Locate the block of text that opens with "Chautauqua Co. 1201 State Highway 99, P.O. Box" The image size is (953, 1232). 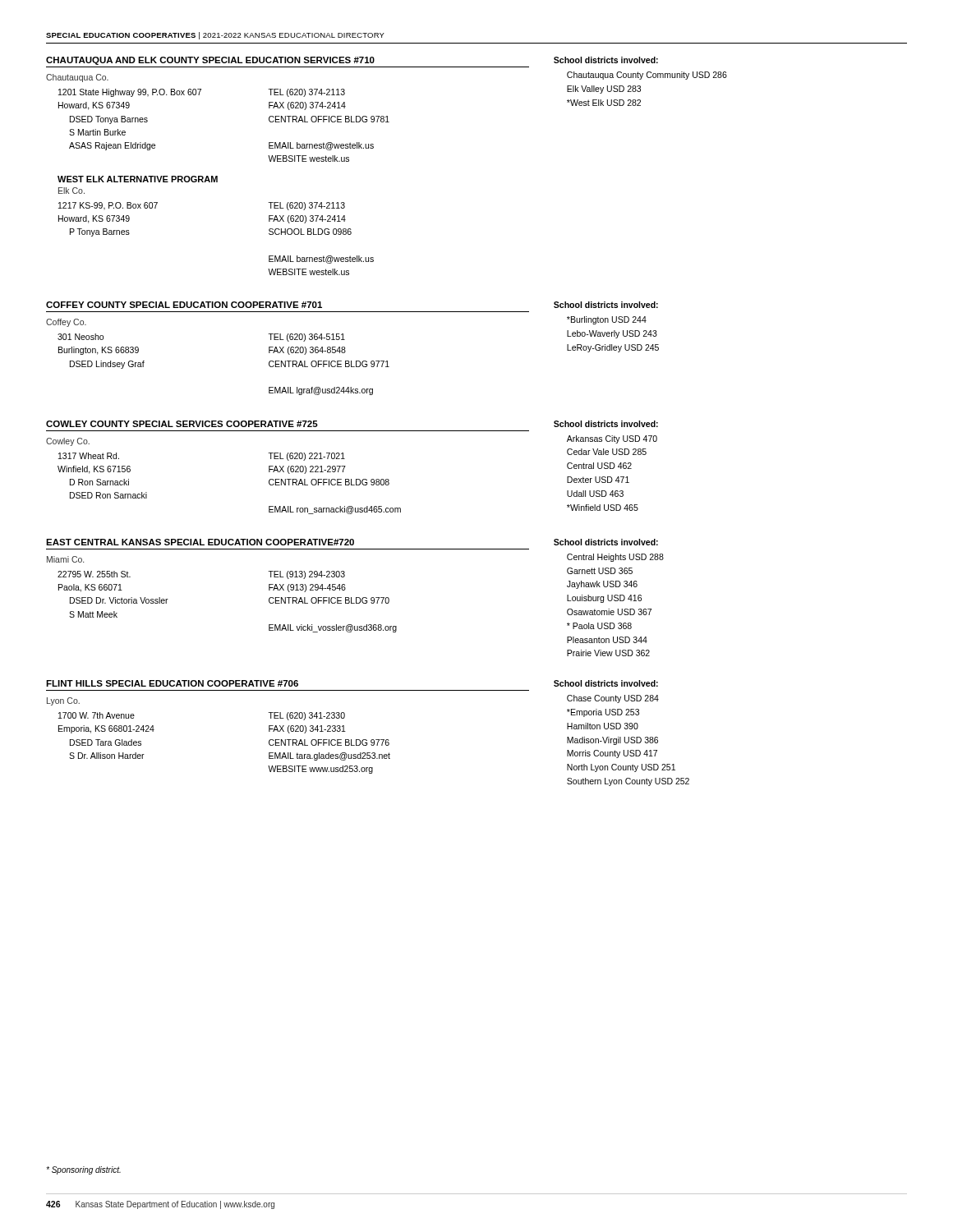[x=287, y=119]
